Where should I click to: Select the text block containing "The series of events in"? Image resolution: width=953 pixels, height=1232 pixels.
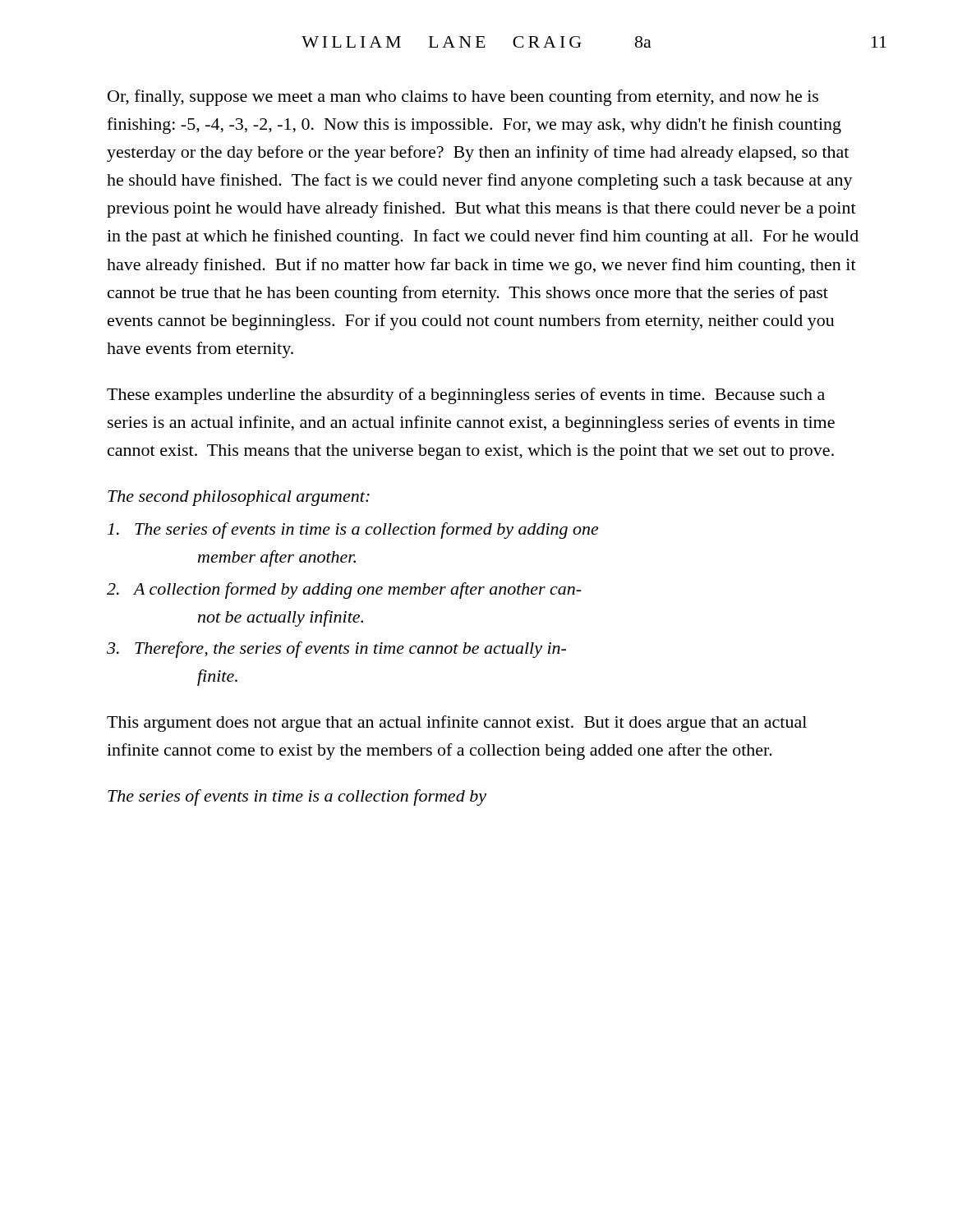[485, 796]
